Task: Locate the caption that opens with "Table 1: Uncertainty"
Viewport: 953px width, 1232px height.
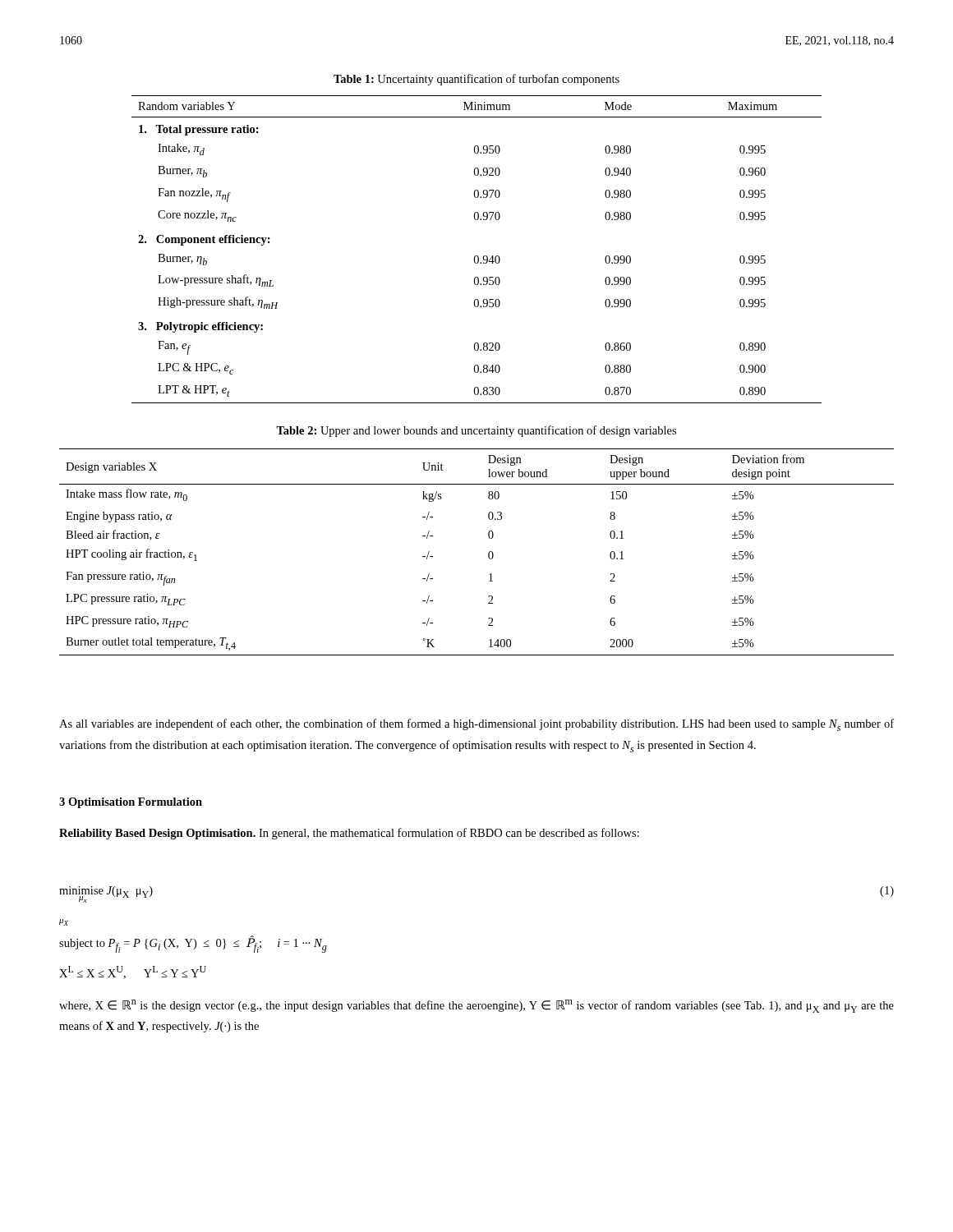Action: coord(476,79)
